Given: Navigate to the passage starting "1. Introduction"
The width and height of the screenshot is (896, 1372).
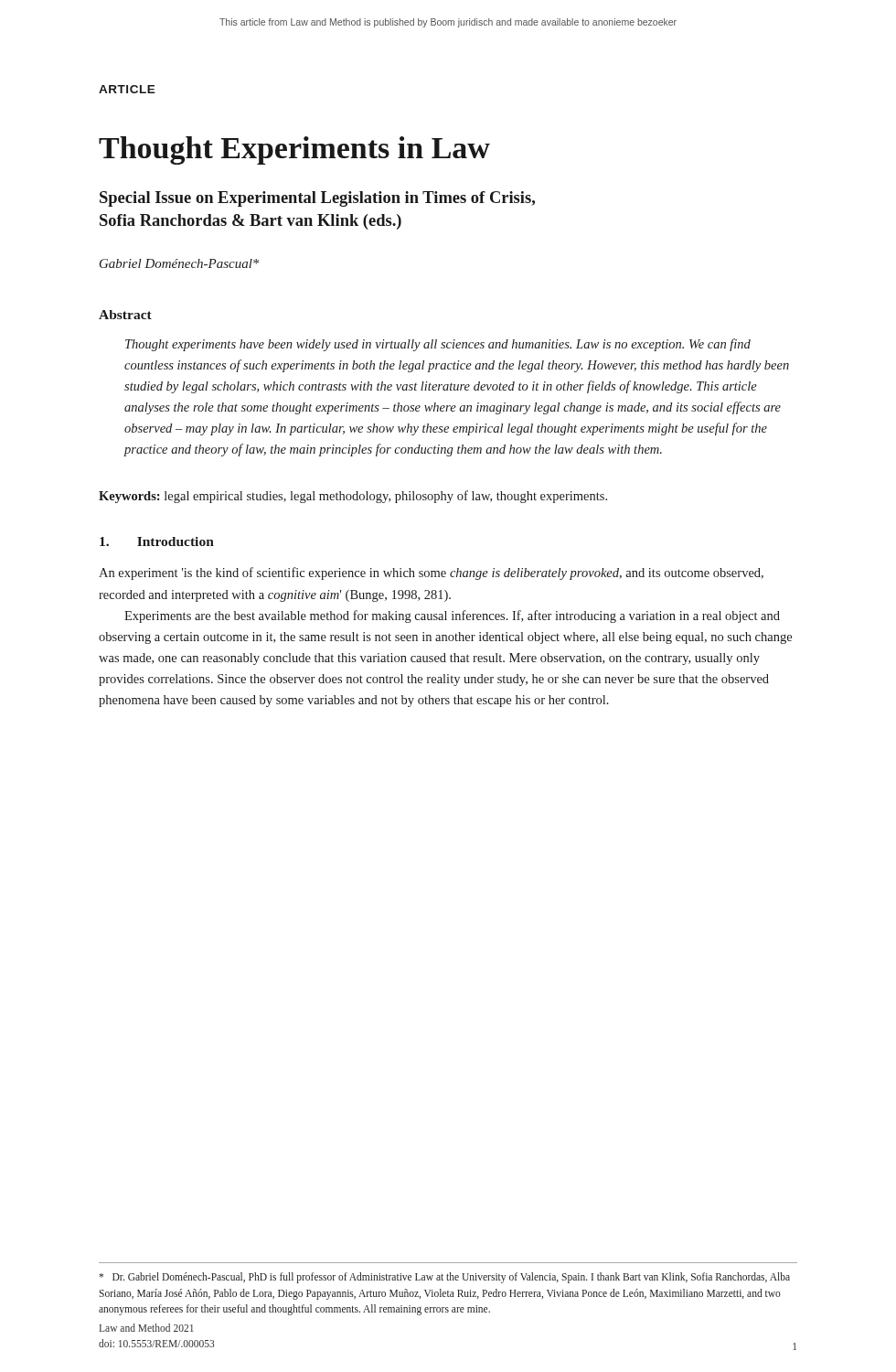Looking at the screenshot, I should coord(156,542).
